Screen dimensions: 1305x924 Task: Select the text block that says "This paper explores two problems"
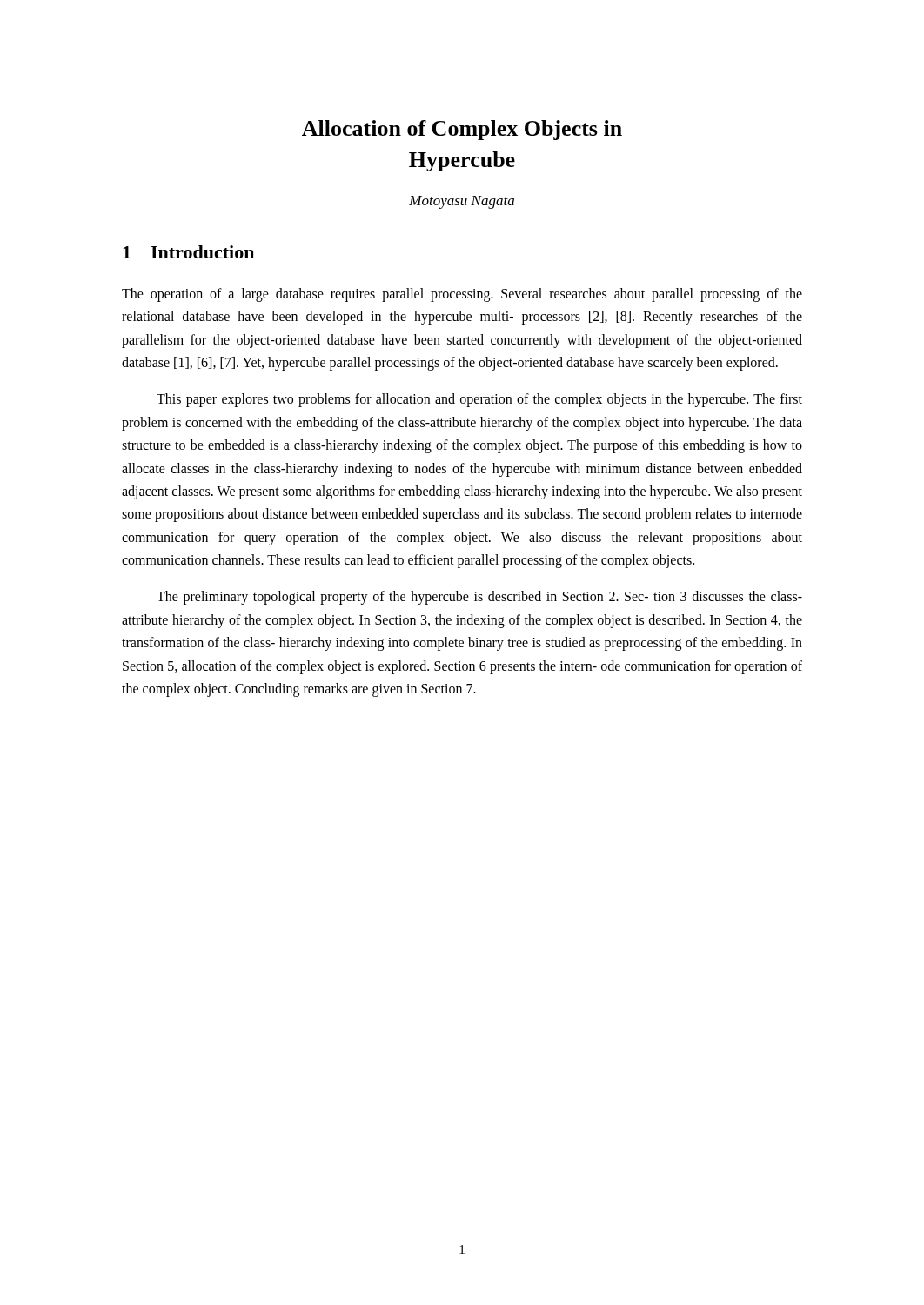462,480
